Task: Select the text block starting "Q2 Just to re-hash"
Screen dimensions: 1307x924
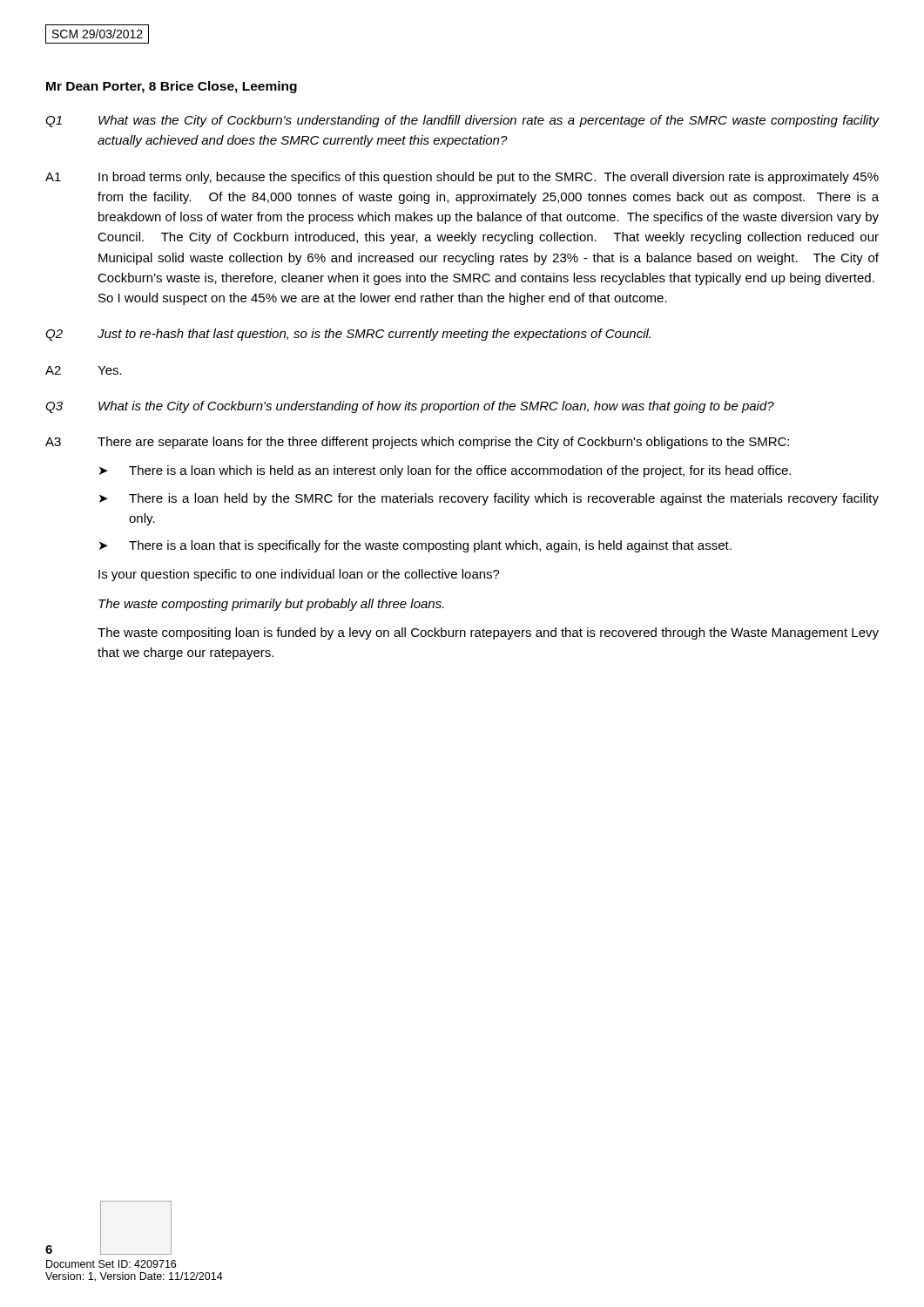Action: coord(462,334)
